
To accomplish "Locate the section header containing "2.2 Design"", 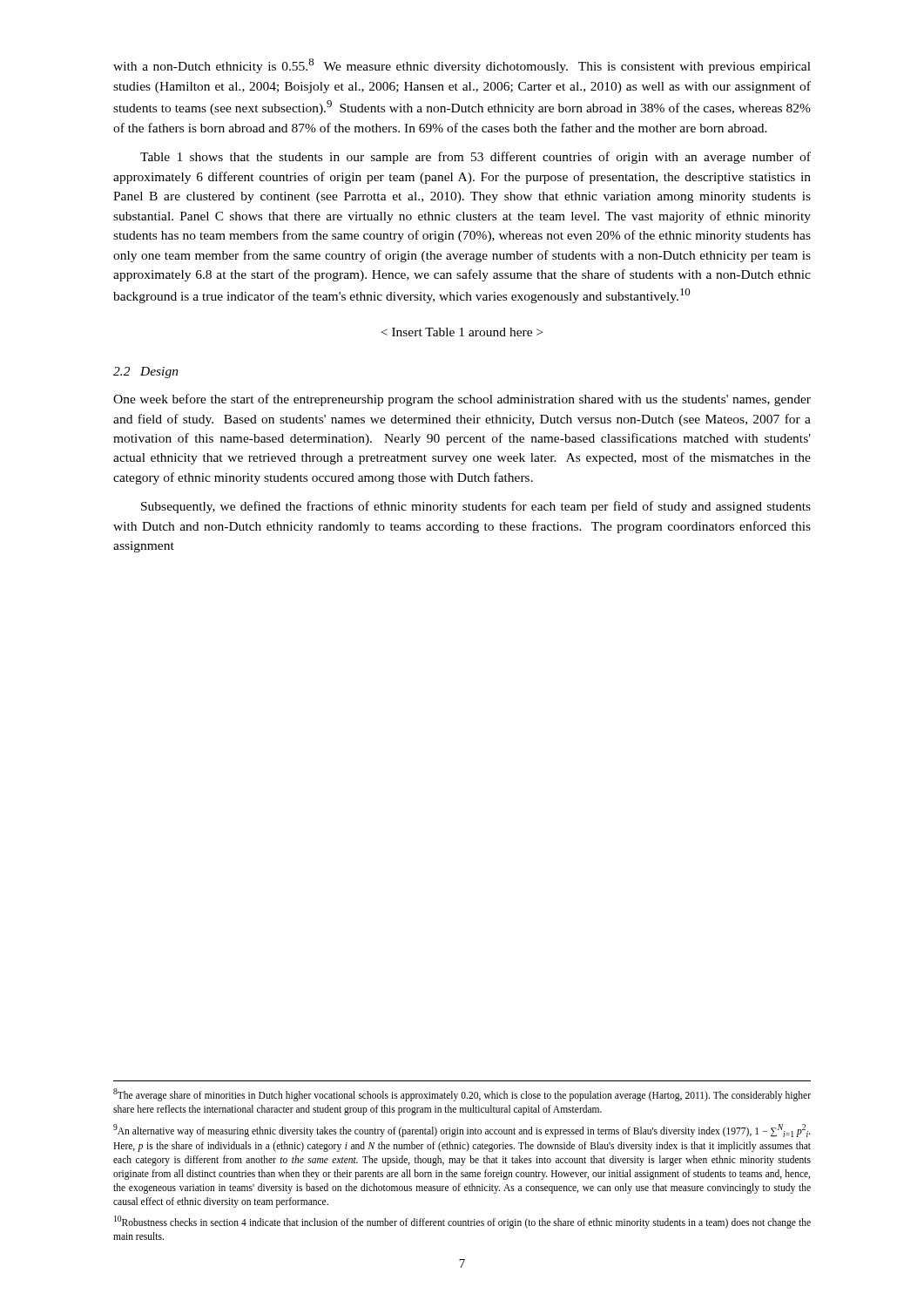I will (146, 370).
